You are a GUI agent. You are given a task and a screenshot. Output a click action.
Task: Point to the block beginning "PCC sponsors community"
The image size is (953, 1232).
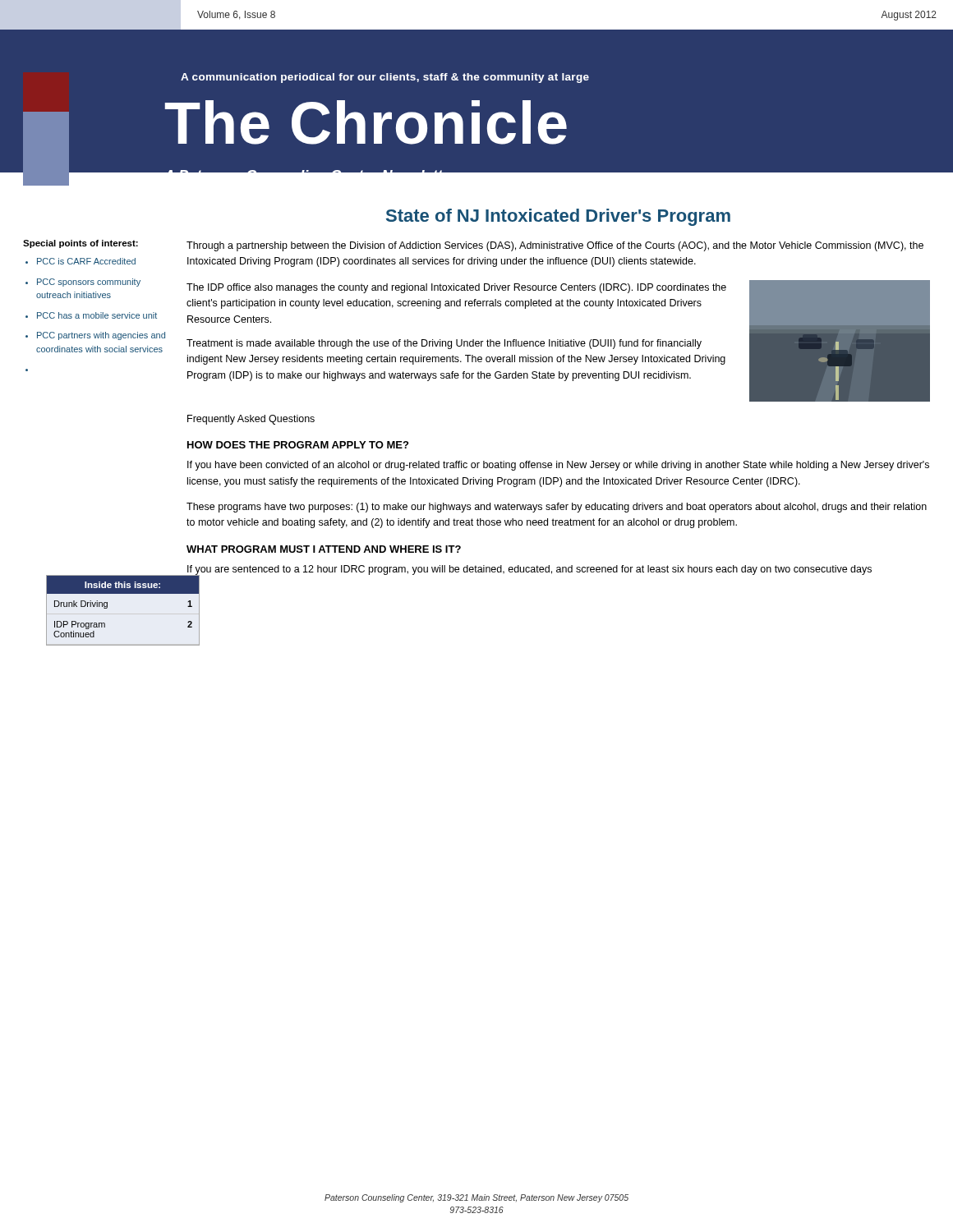pos(88,288)
